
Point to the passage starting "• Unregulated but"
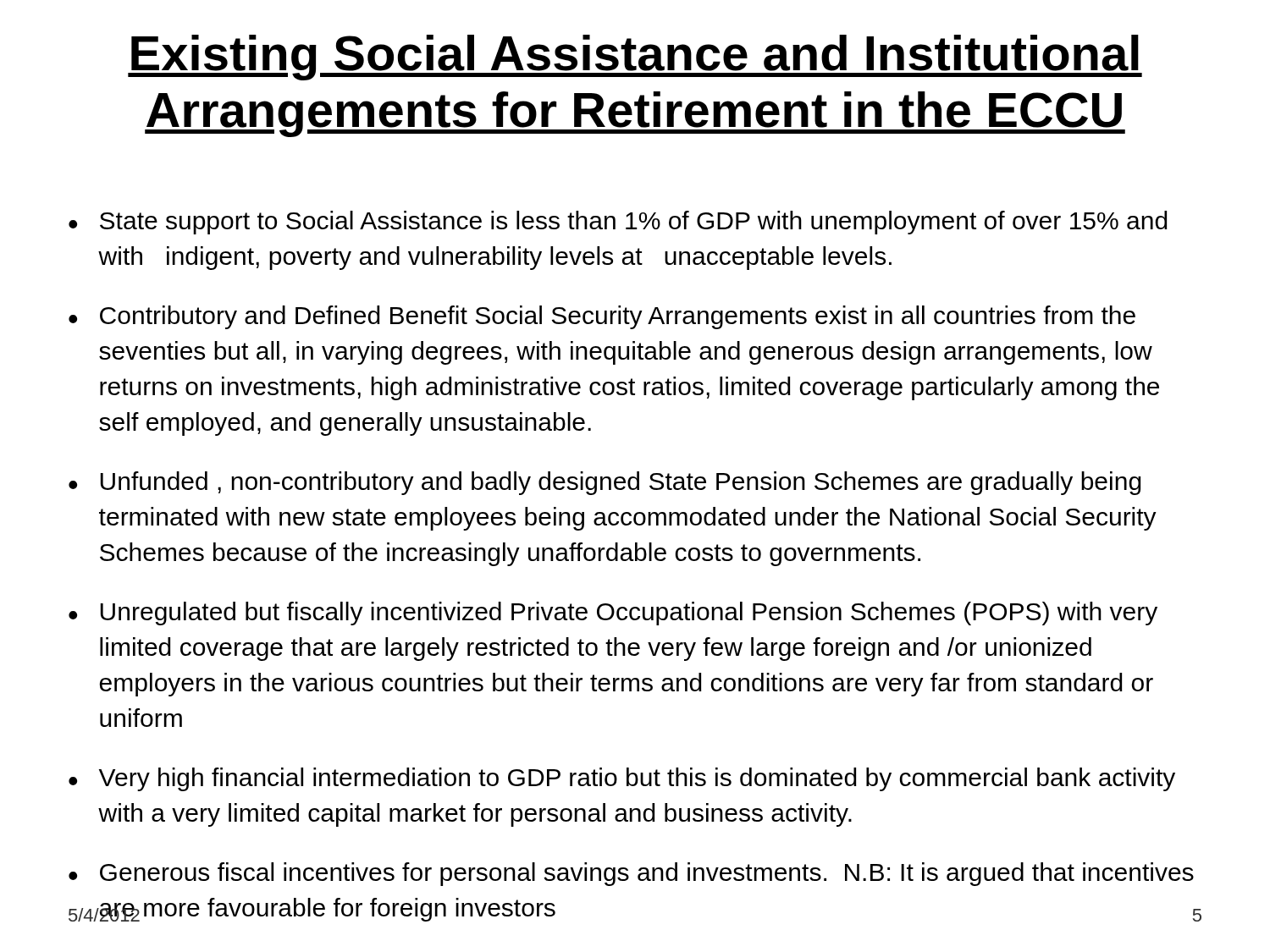635,665
